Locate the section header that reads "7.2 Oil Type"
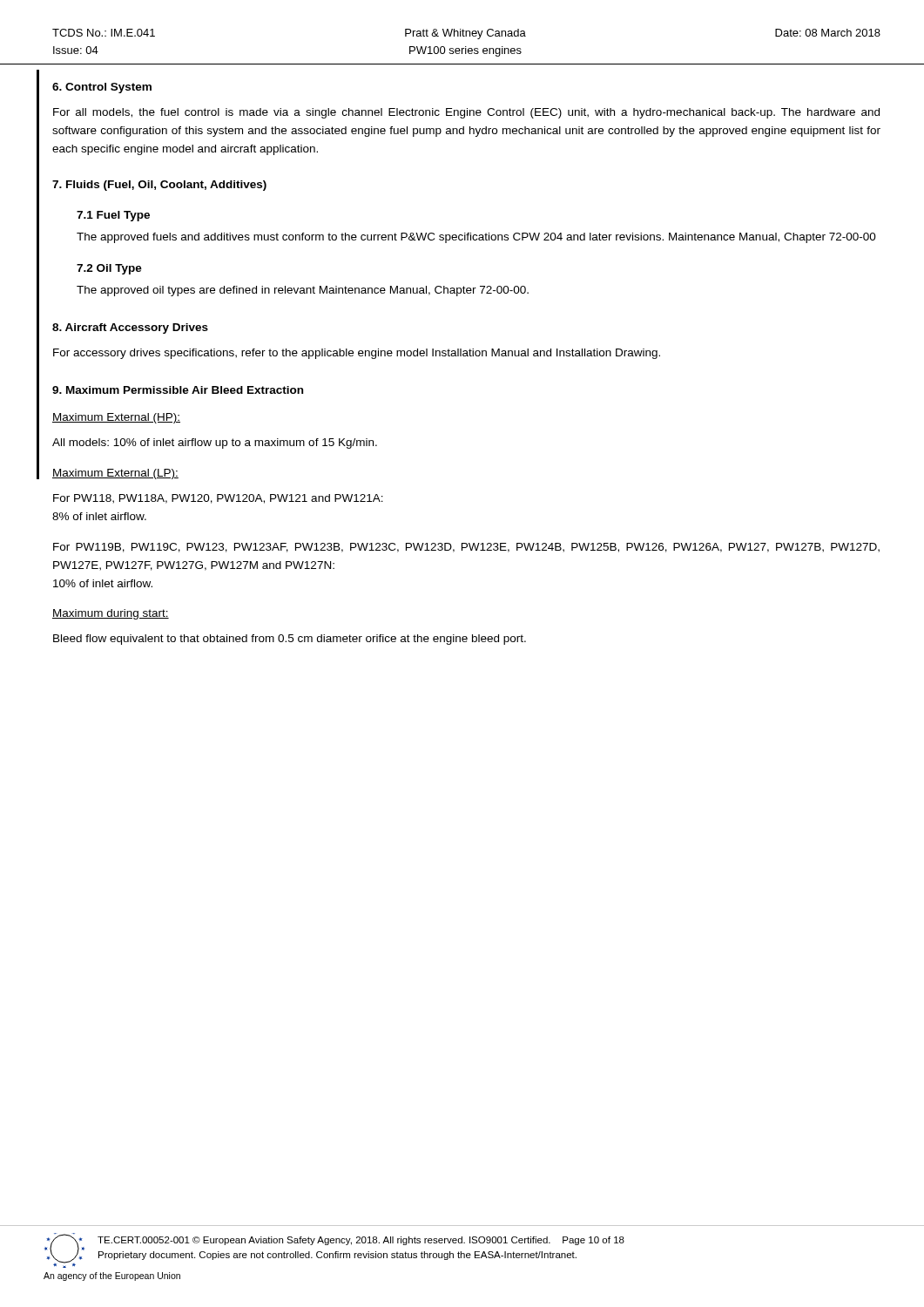 (109, 268)
